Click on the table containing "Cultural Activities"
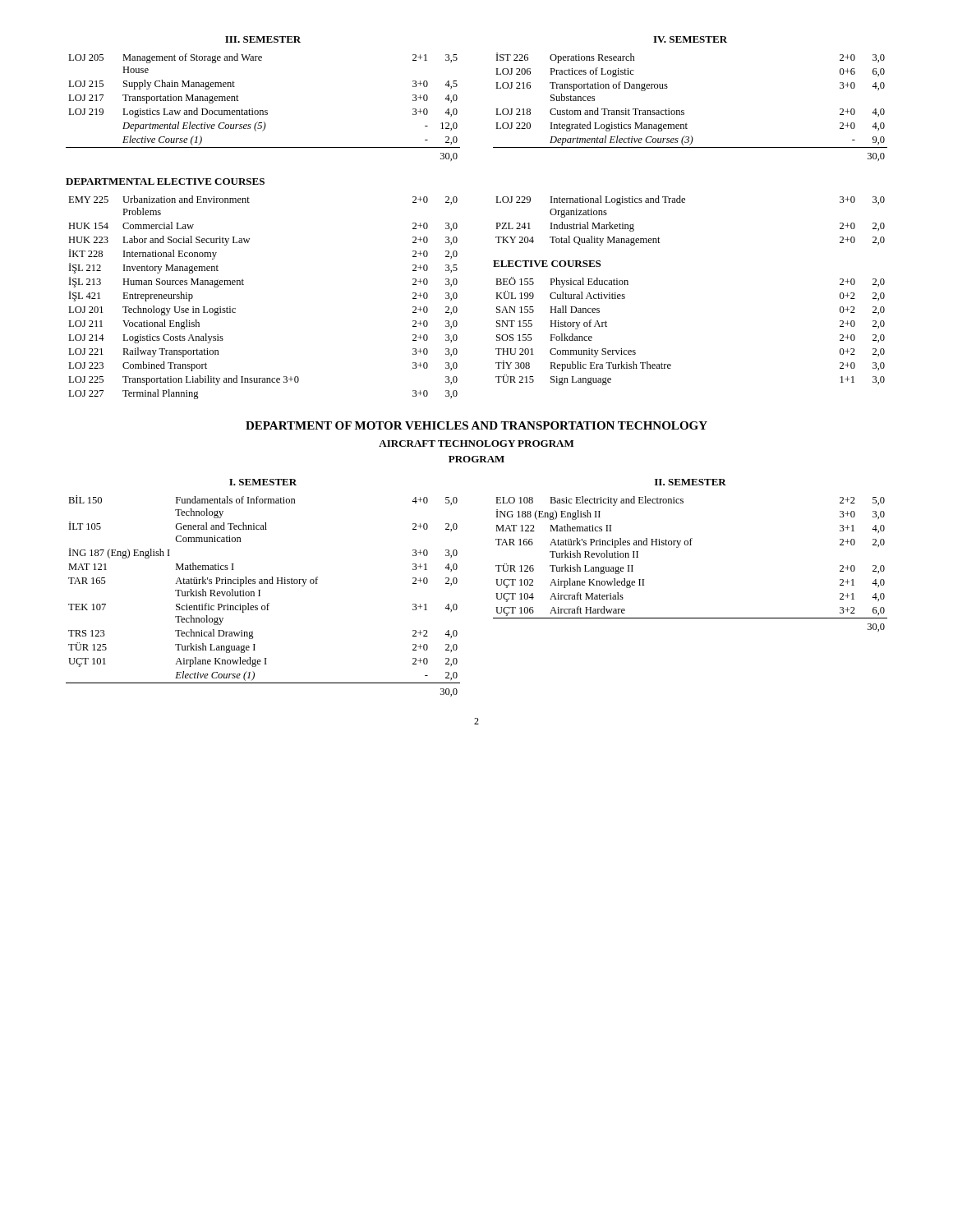Image resolution: width=953 pixels, height=1232 pixels. click(x=690, y=331)
